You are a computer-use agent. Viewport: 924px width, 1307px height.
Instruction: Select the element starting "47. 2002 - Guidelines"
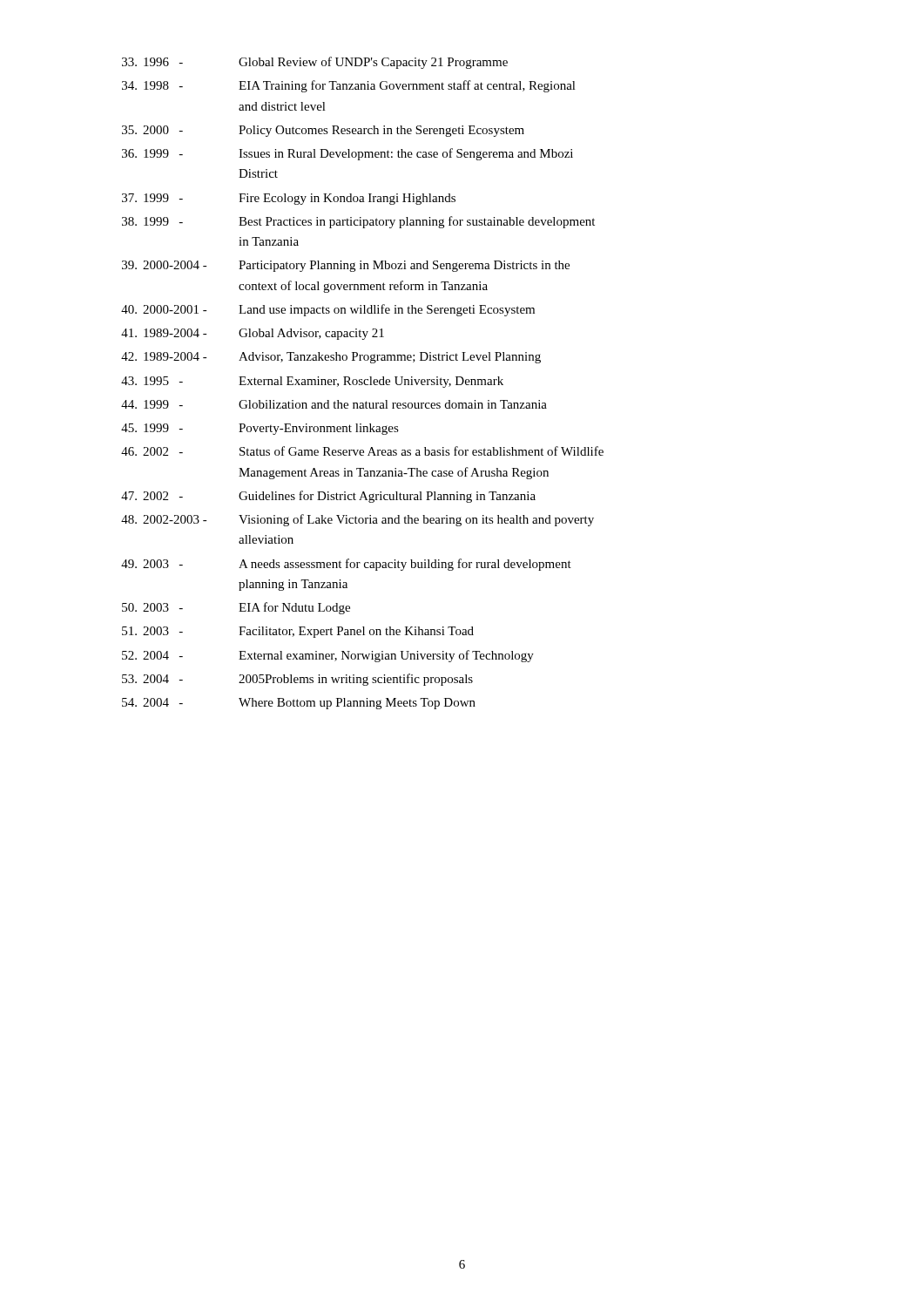click(x=462, y=496)
